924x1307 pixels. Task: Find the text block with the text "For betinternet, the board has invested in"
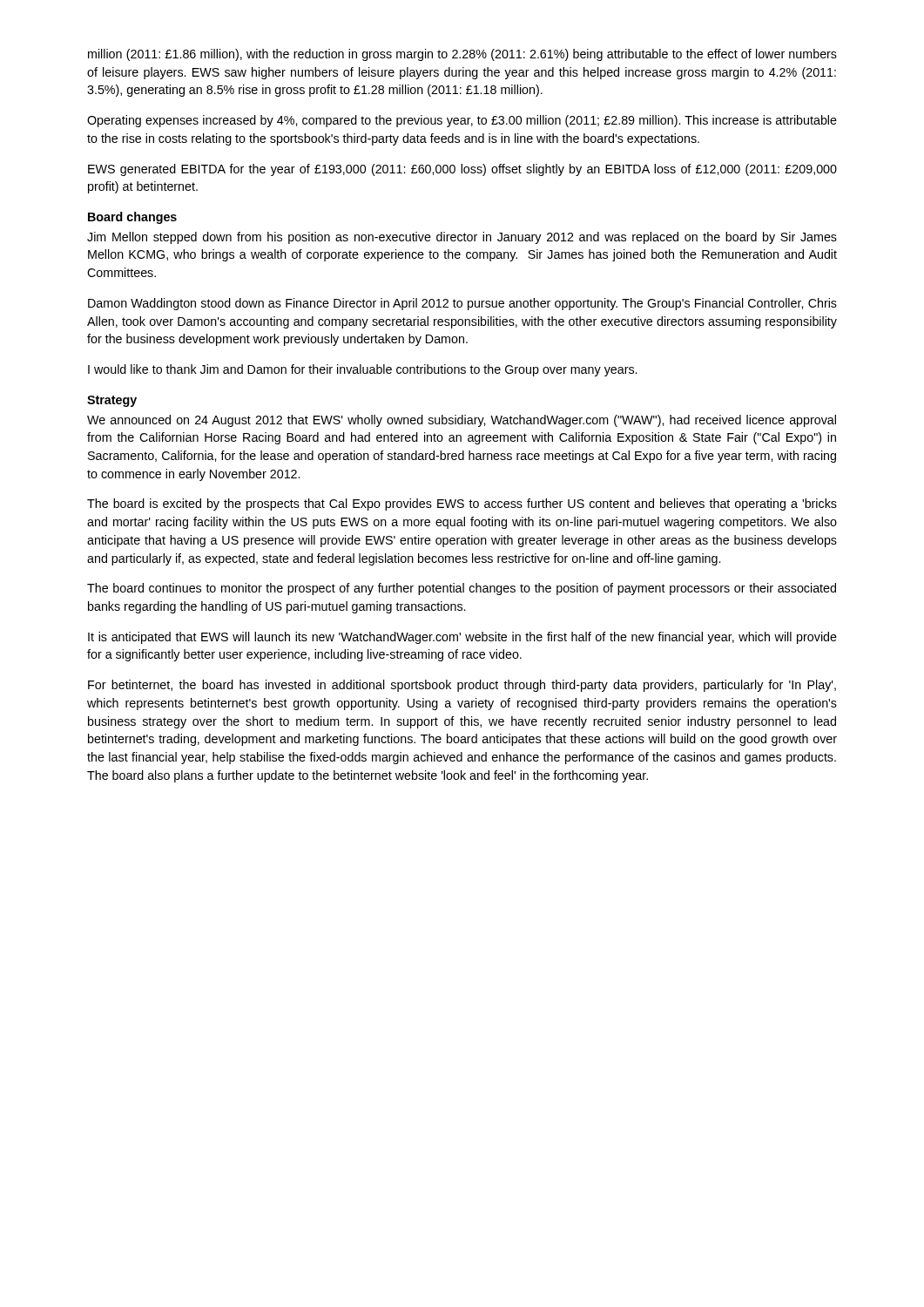tap(462, 730)
